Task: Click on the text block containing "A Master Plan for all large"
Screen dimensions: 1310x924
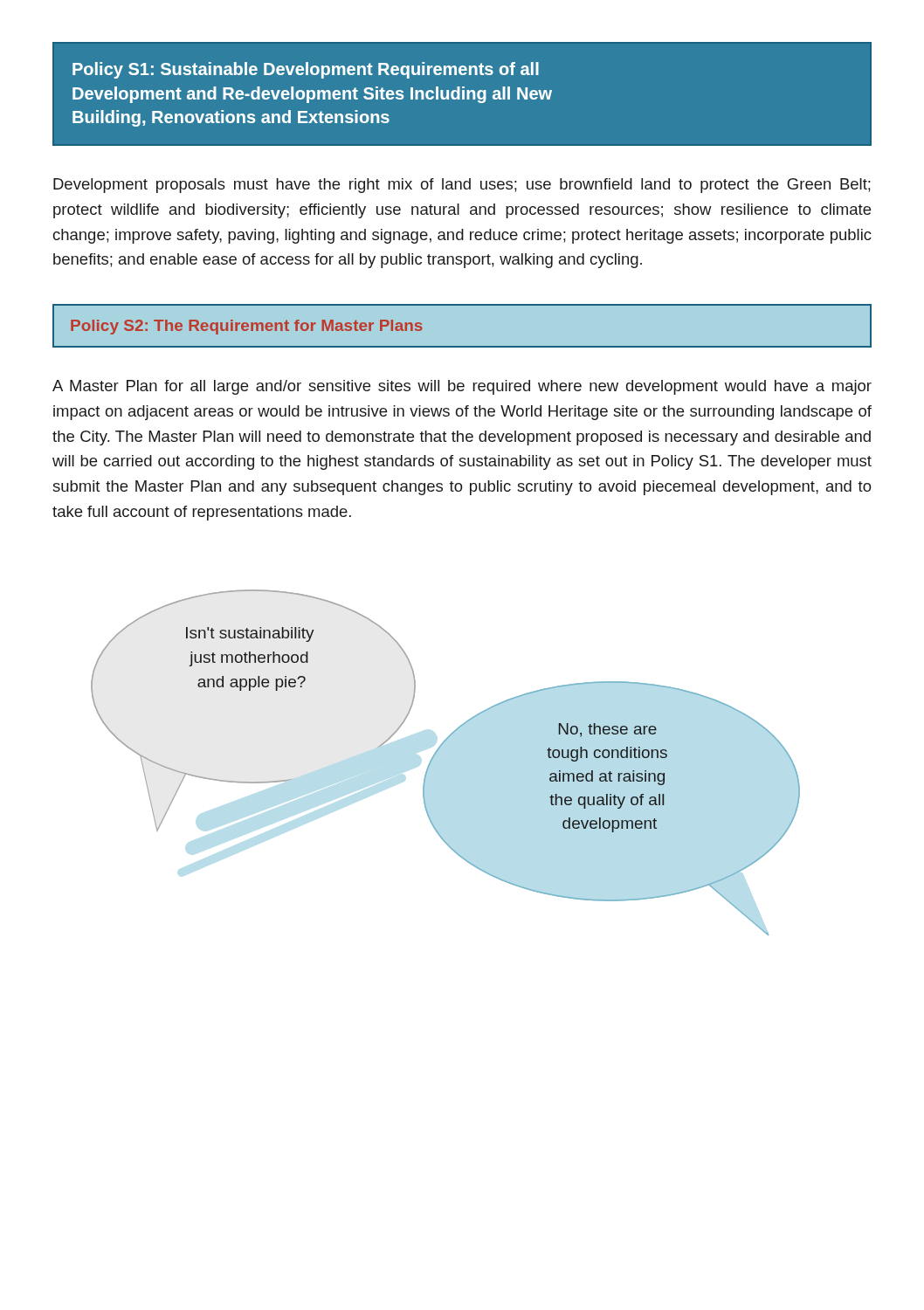Action: pyautogui.click(x=462, y=448)
